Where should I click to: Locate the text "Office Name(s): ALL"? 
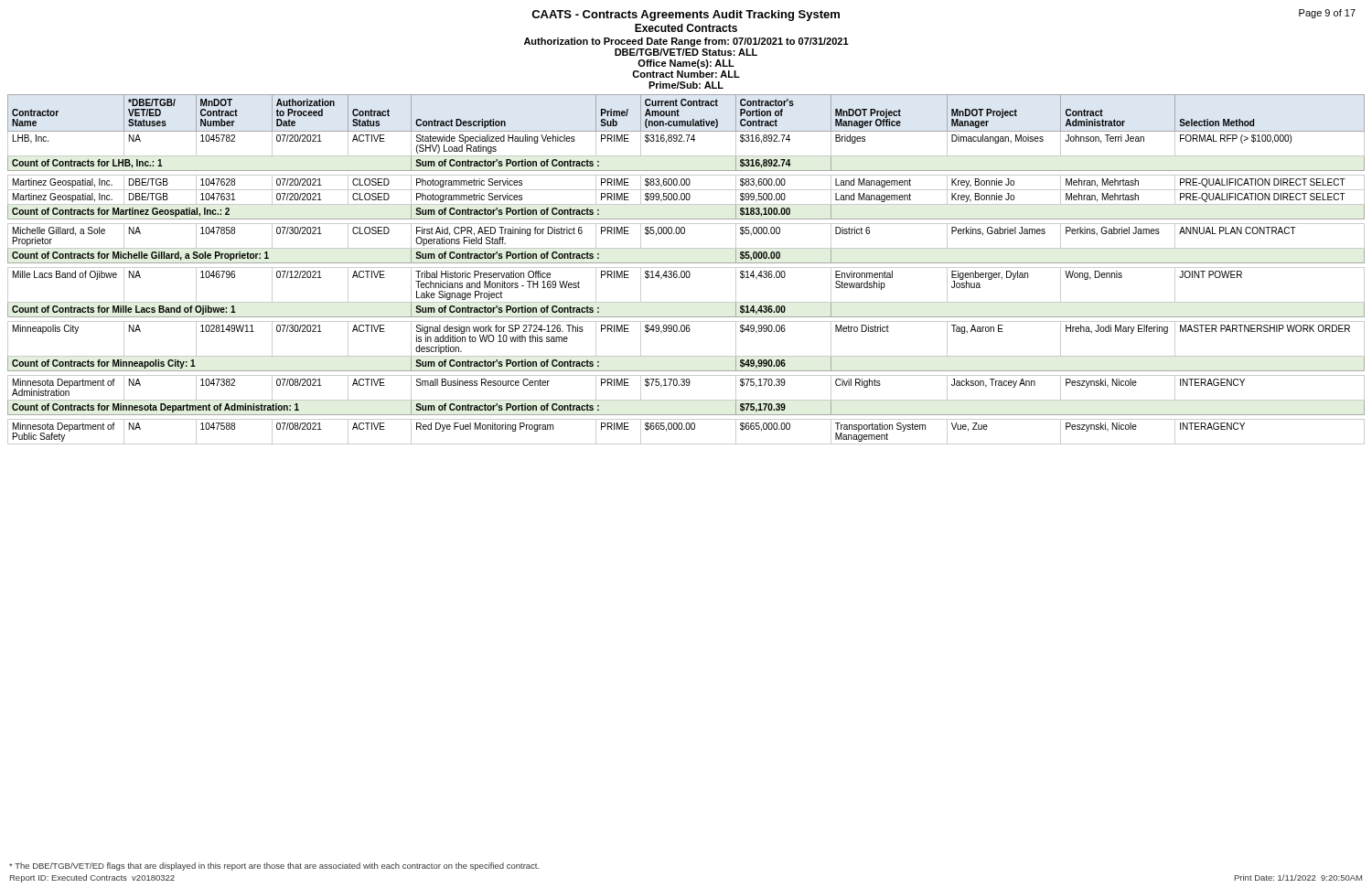pyautogui.click(x=686, y=63)
